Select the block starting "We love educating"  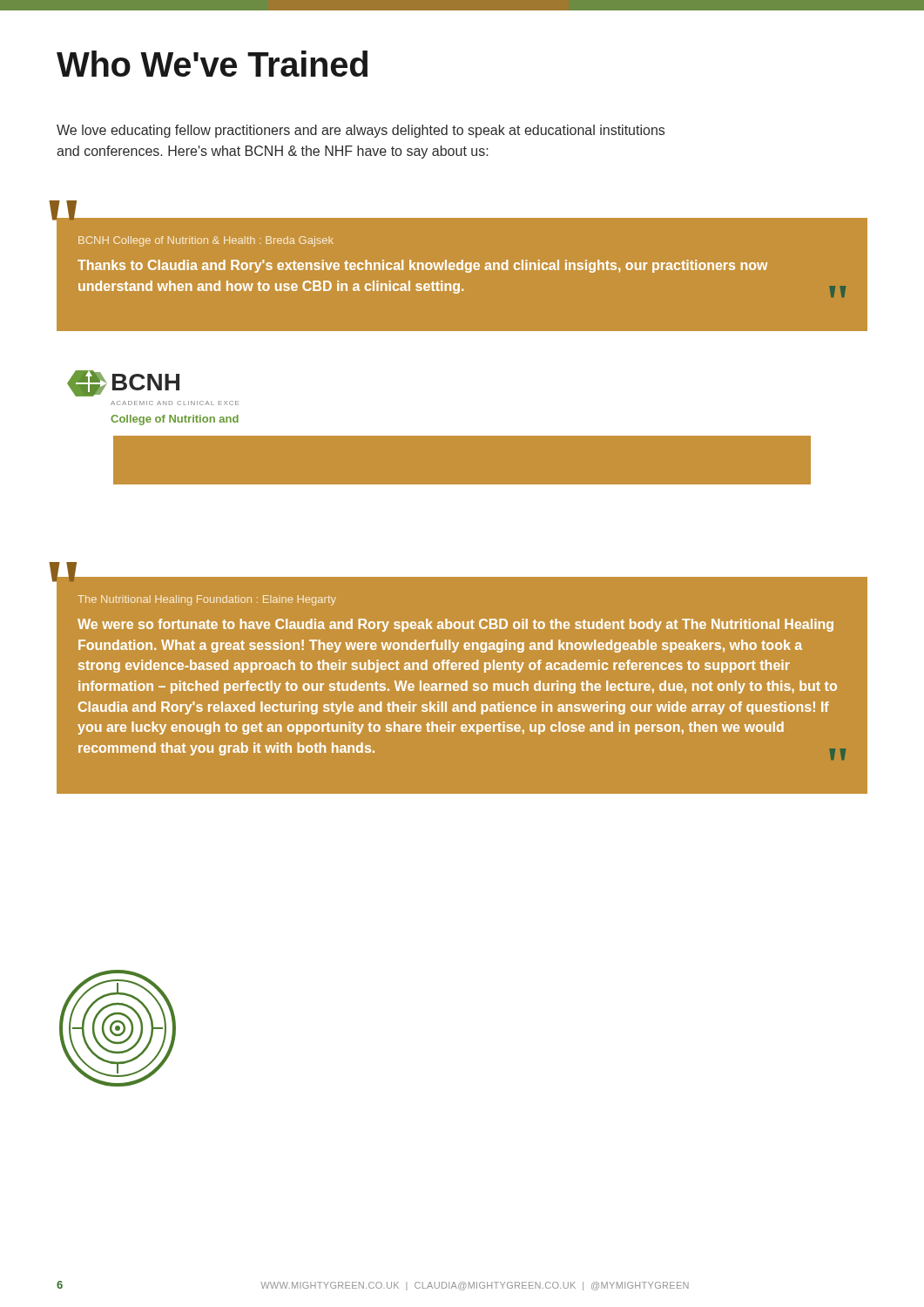pos(361,141)
